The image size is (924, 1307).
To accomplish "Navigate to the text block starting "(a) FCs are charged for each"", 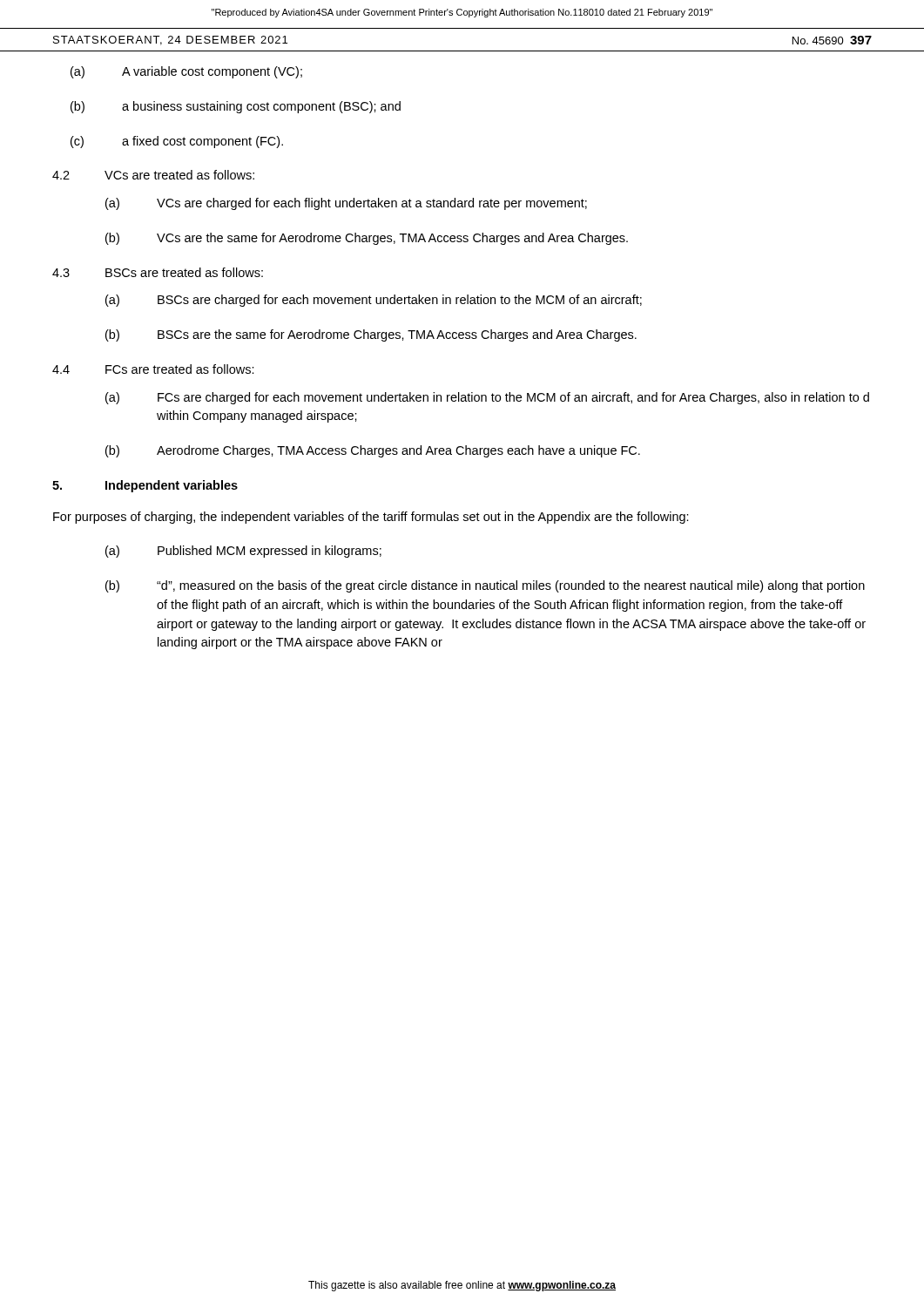I will coord(479,407).
